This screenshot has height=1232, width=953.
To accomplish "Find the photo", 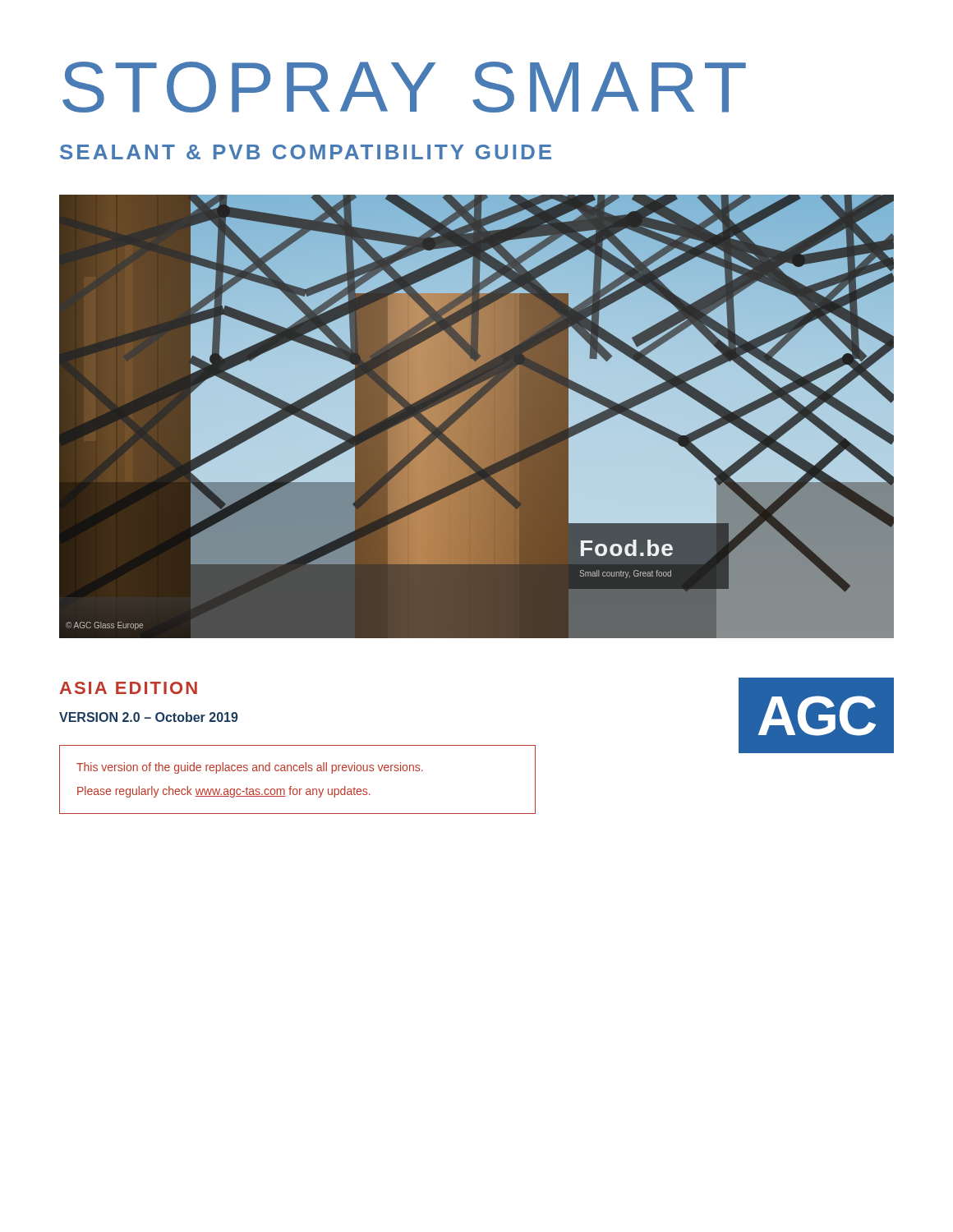I will tap(476, 417).
